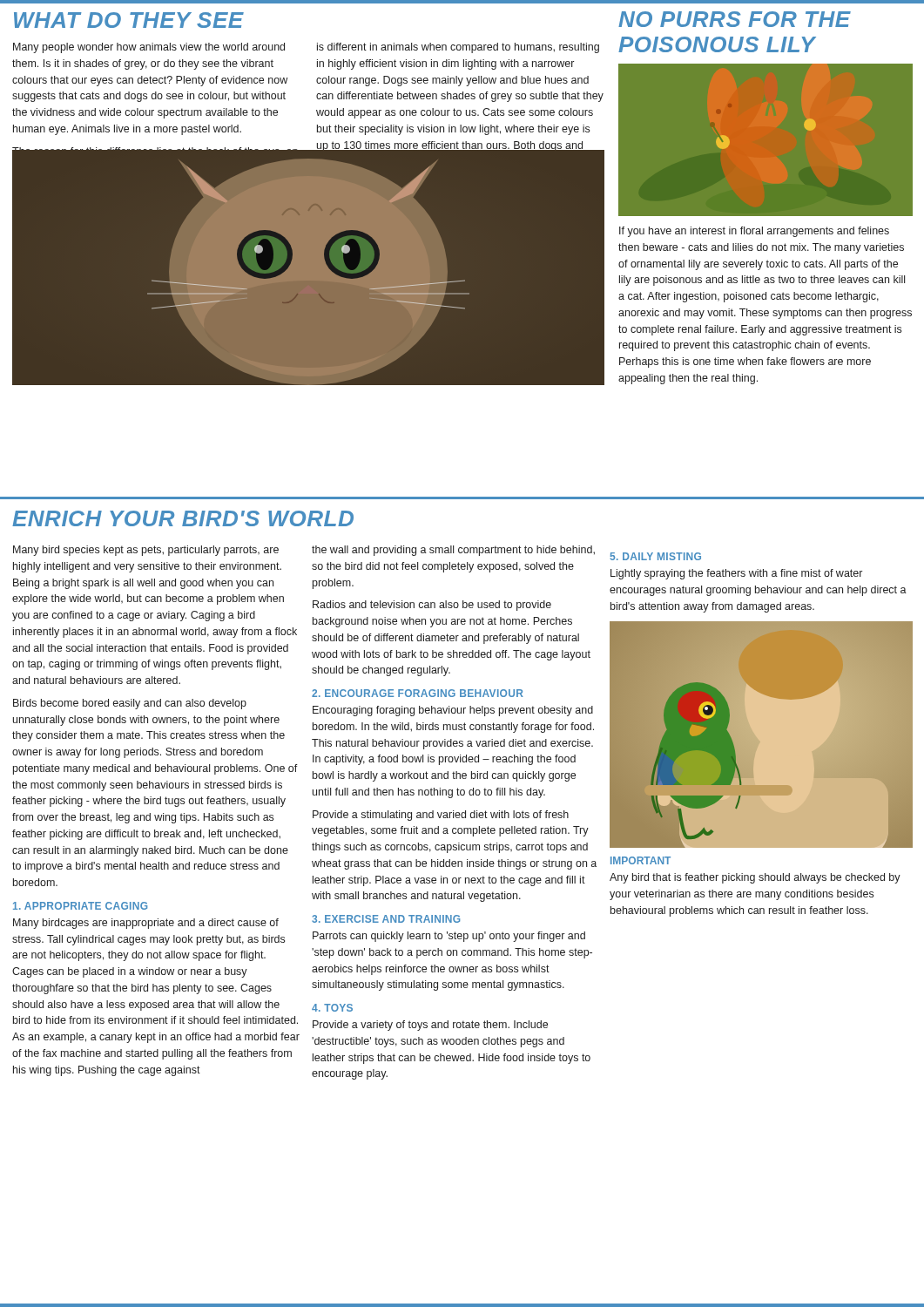Where is the passage that starts "Lightly spraying the"?
The image size is (924, 1307).
click(x=761, y=590)
